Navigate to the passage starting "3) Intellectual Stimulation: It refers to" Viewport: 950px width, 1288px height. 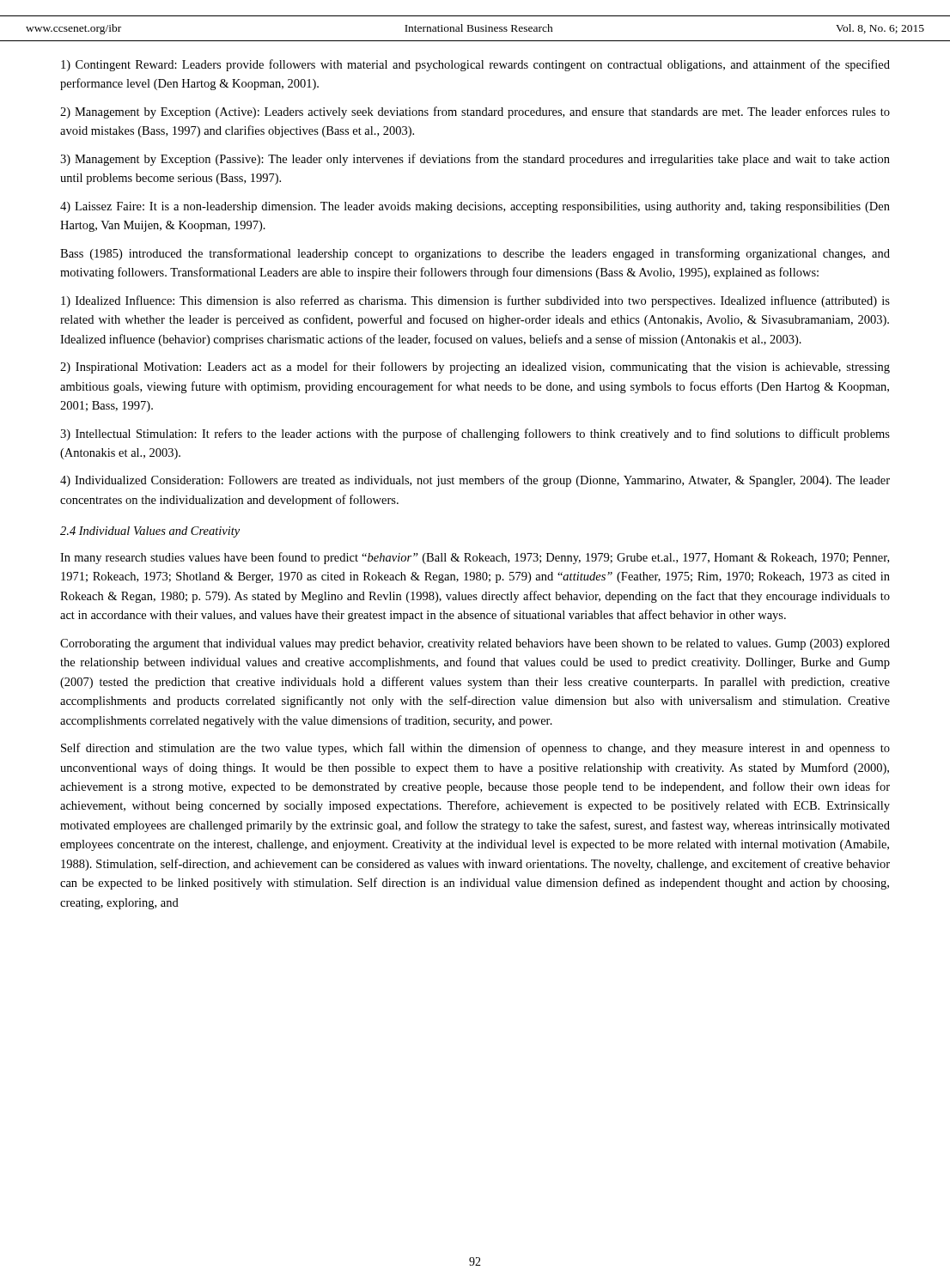click(475, 443)
